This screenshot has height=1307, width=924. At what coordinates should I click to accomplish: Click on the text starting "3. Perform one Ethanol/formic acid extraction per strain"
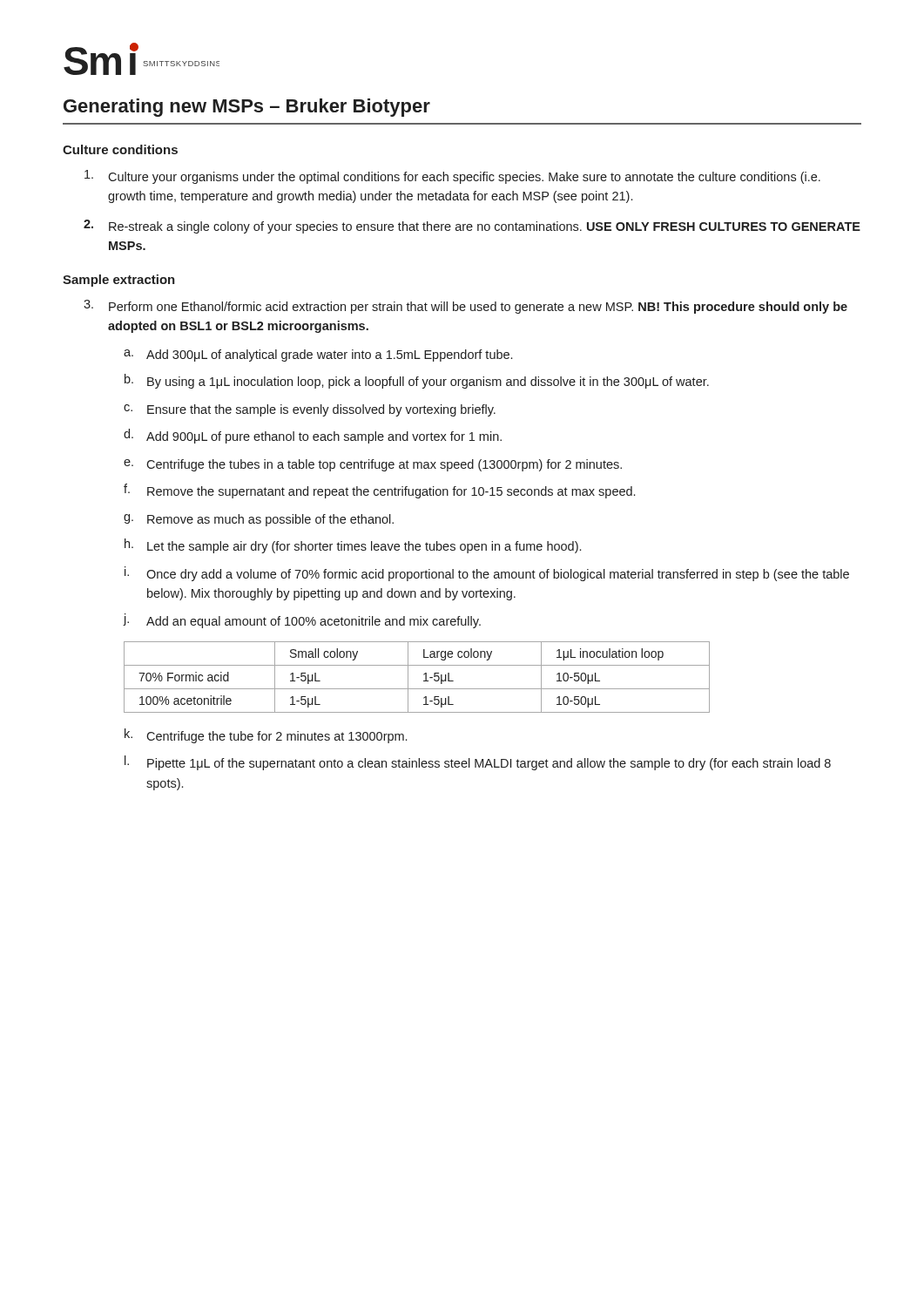click(x=472, y=317)
